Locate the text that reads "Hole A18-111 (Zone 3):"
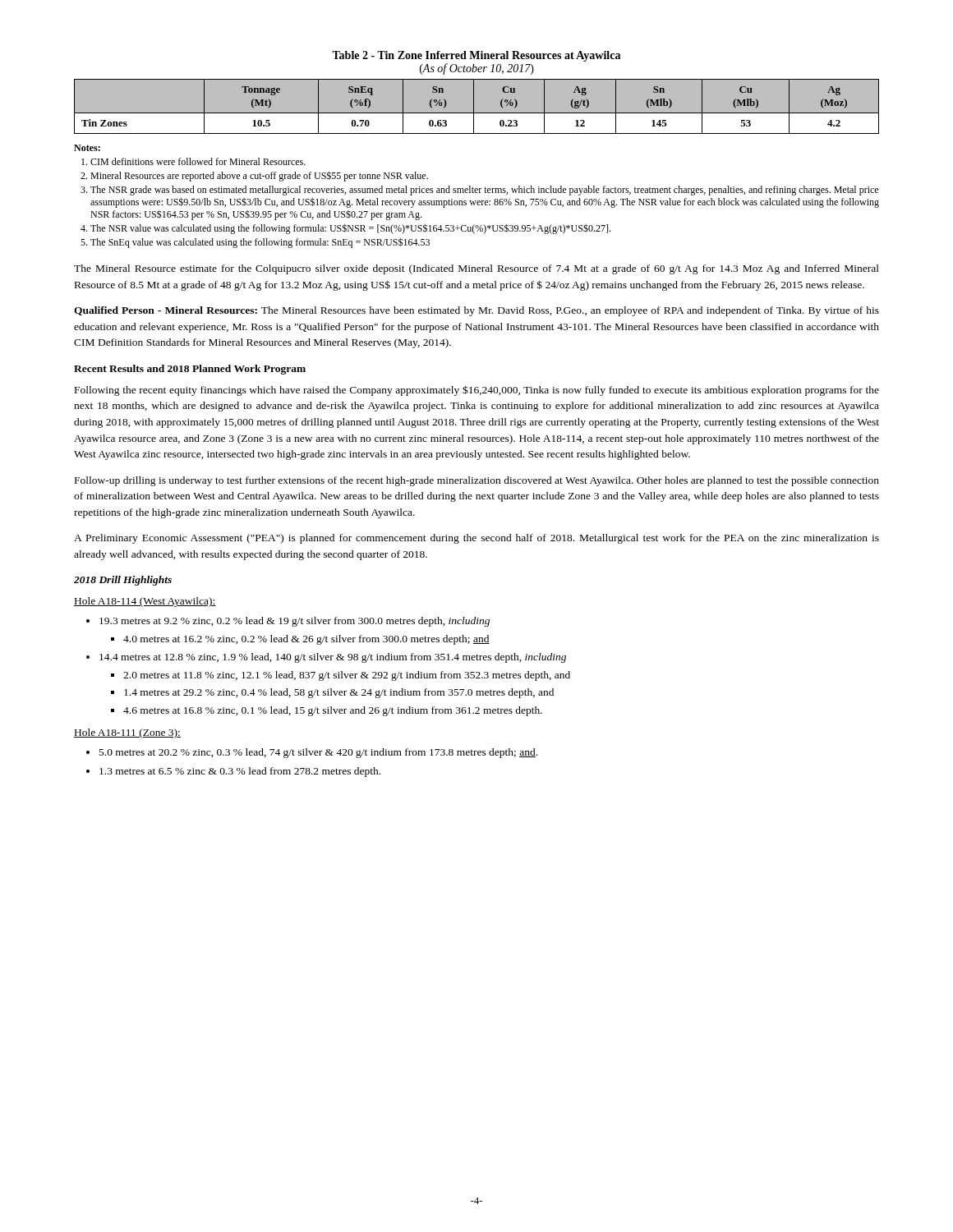The height and width of the screenshot is (1232, 953). point(127,733)
